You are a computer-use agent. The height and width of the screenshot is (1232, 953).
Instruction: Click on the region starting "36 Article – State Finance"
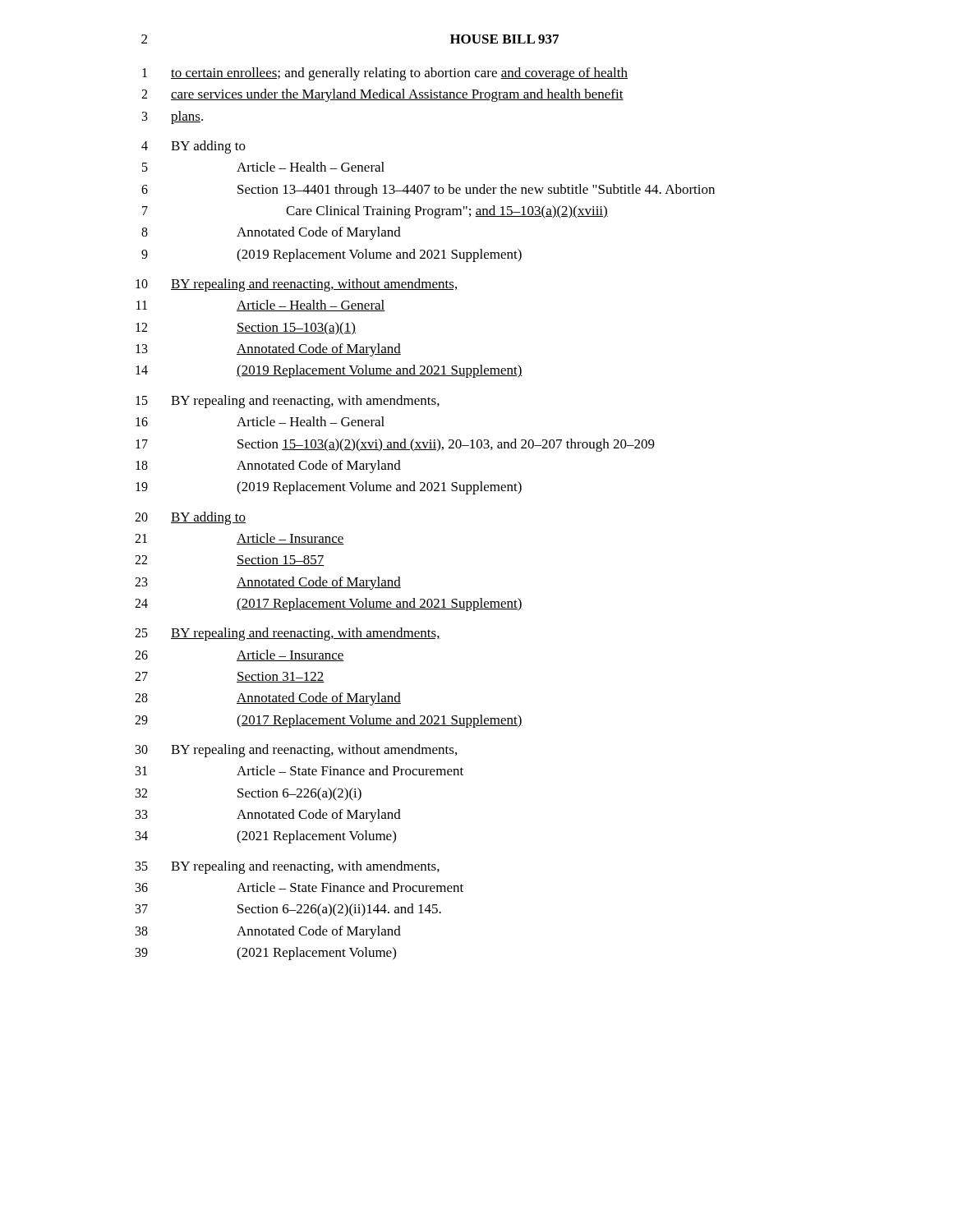pyautogui.click(x=299, y=887)
